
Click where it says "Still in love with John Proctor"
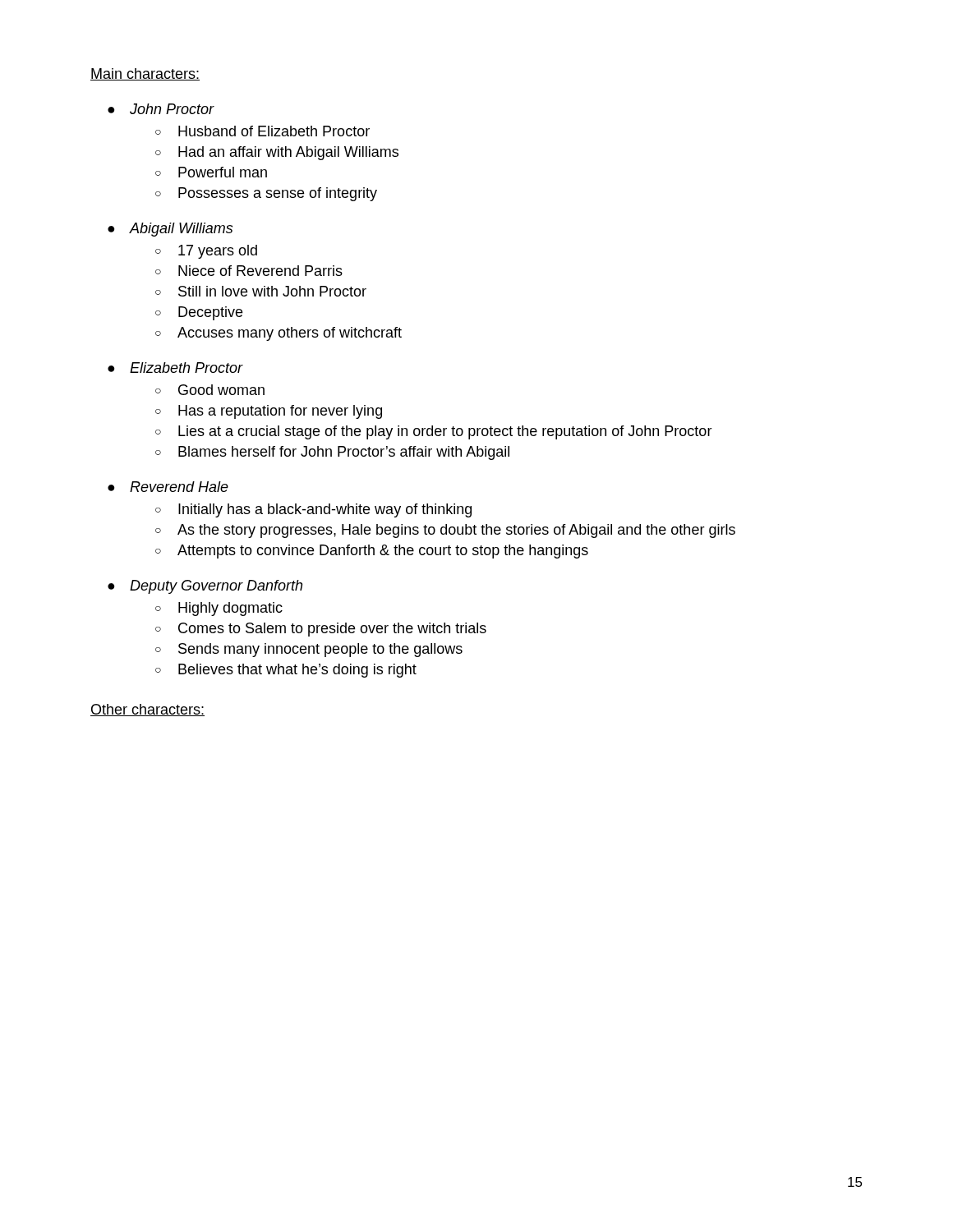(x=272, y=292)
